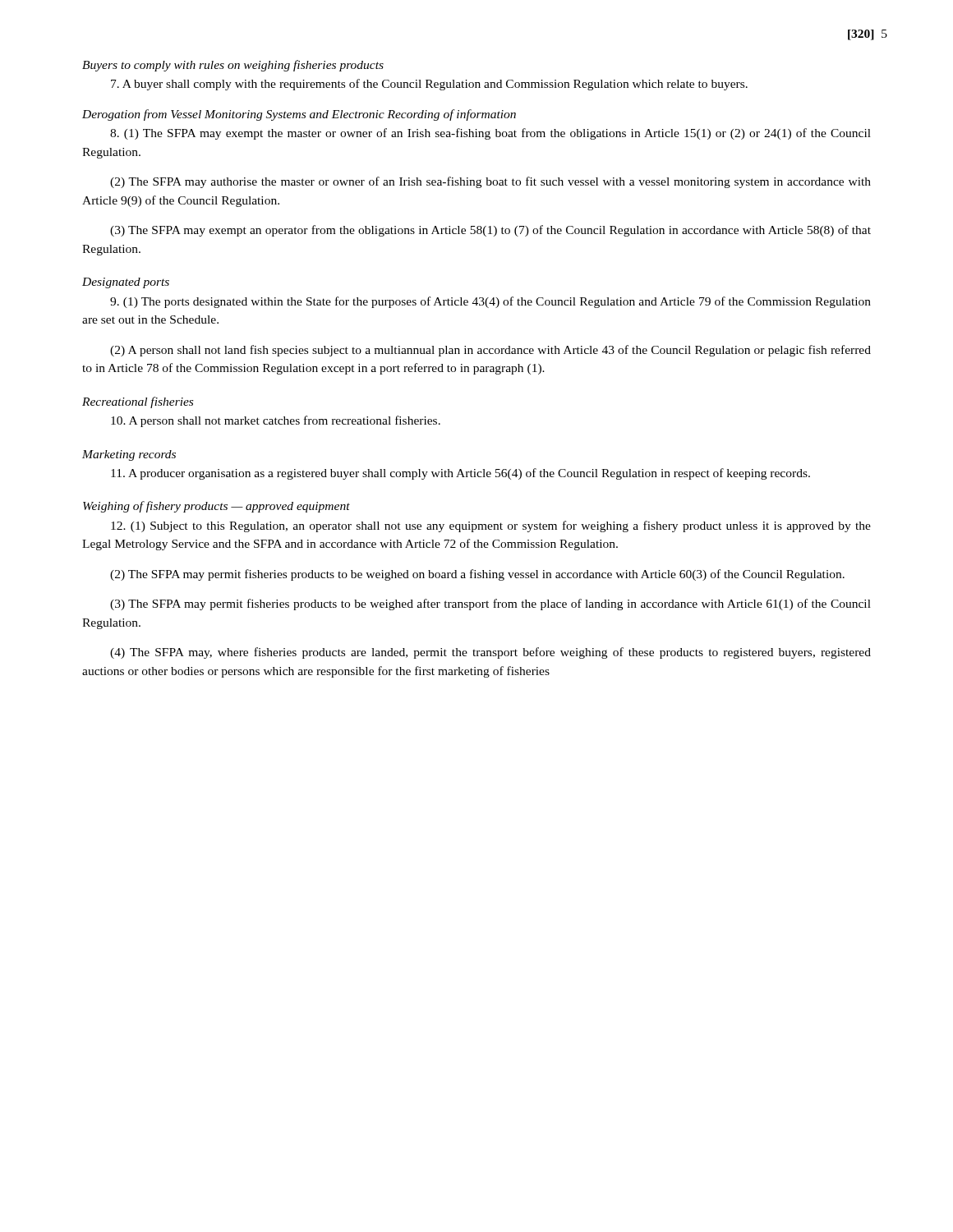Select the passage starting "(1) The ports designated within the"
The width and height of the screenshot is (953, 1232).
(476, 311)
